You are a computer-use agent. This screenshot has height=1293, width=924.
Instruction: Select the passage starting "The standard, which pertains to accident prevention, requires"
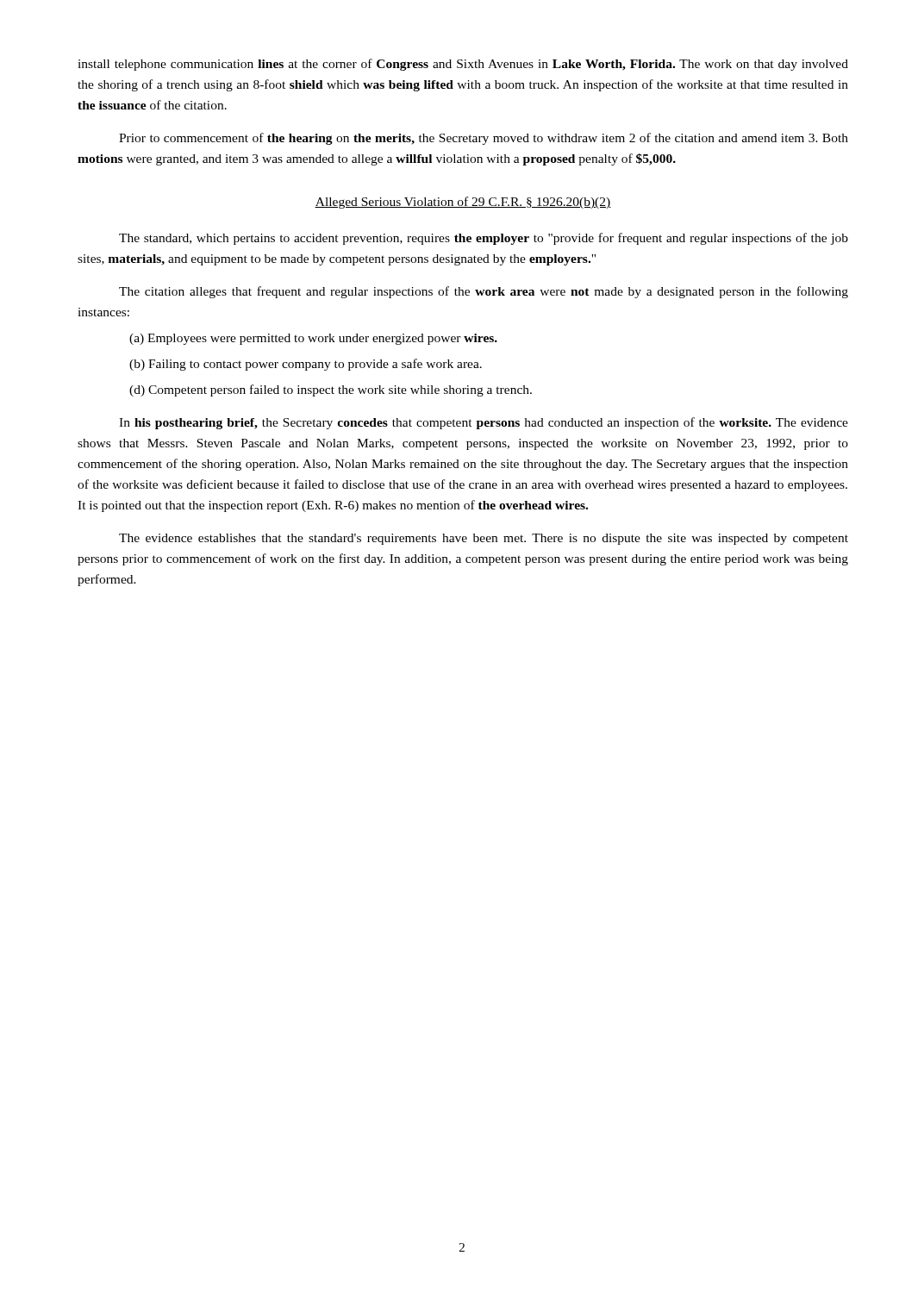[x=463, y=248]
